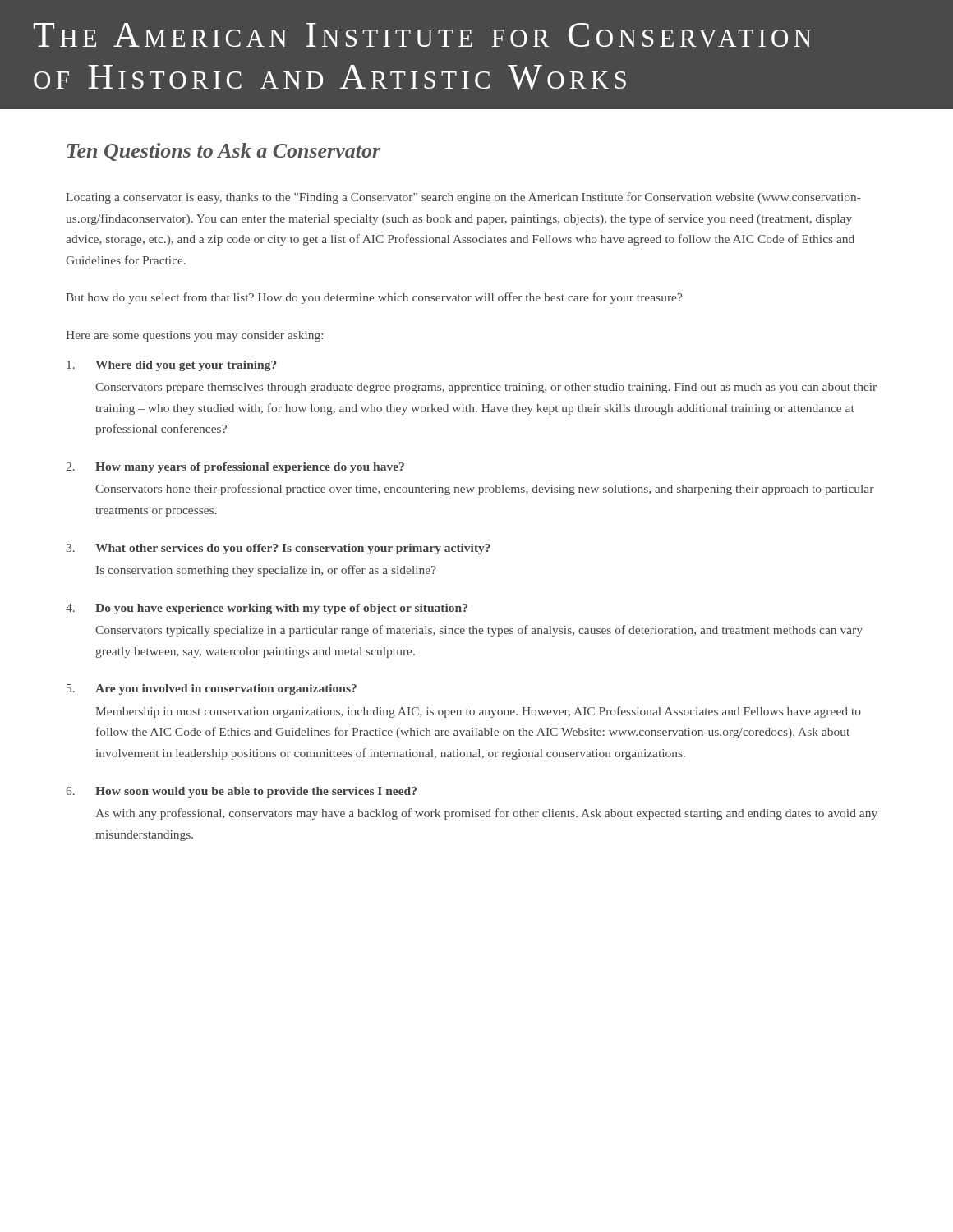The image size is (953, 1232).
Task: Locate the title that opens with "The American Institute for Conservationof Historic and Artistic"
Action: pyautogui.click(x=476, y=56)
